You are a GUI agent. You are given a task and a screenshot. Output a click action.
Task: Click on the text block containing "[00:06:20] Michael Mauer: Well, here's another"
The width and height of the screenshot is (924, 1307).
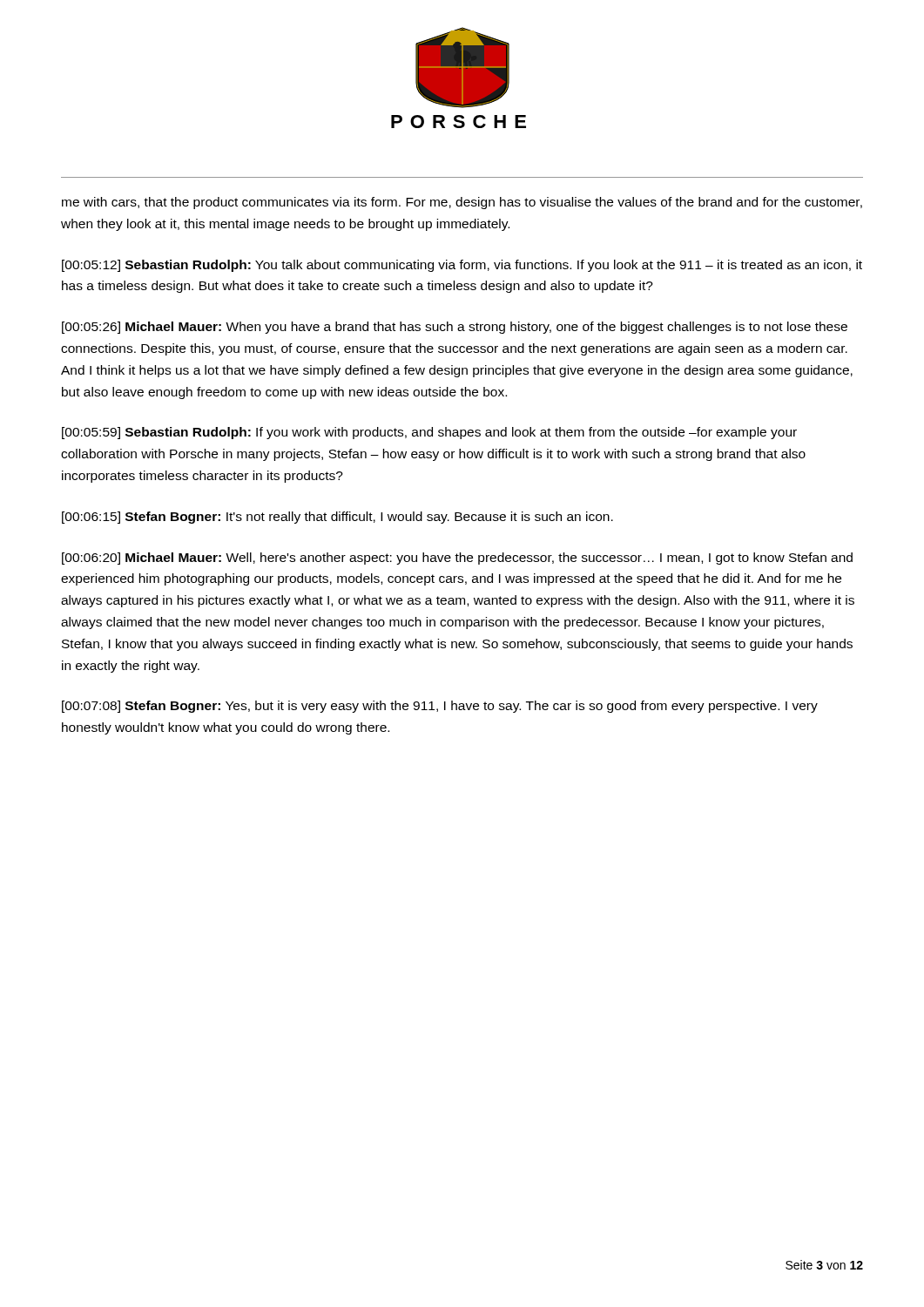point(458,611)
